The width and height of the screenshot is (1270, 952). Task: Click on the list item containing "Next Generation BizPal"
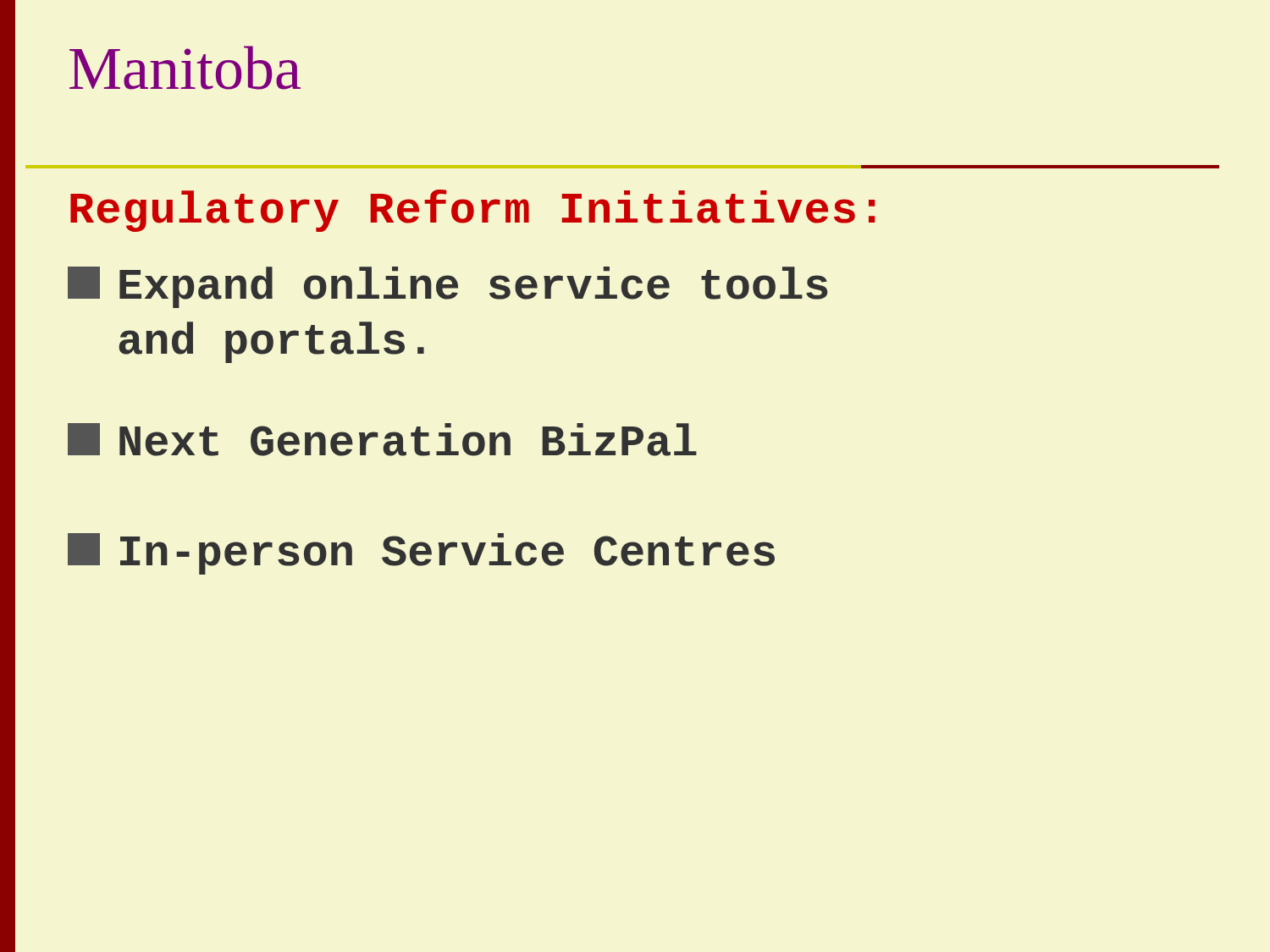point(383,444)
